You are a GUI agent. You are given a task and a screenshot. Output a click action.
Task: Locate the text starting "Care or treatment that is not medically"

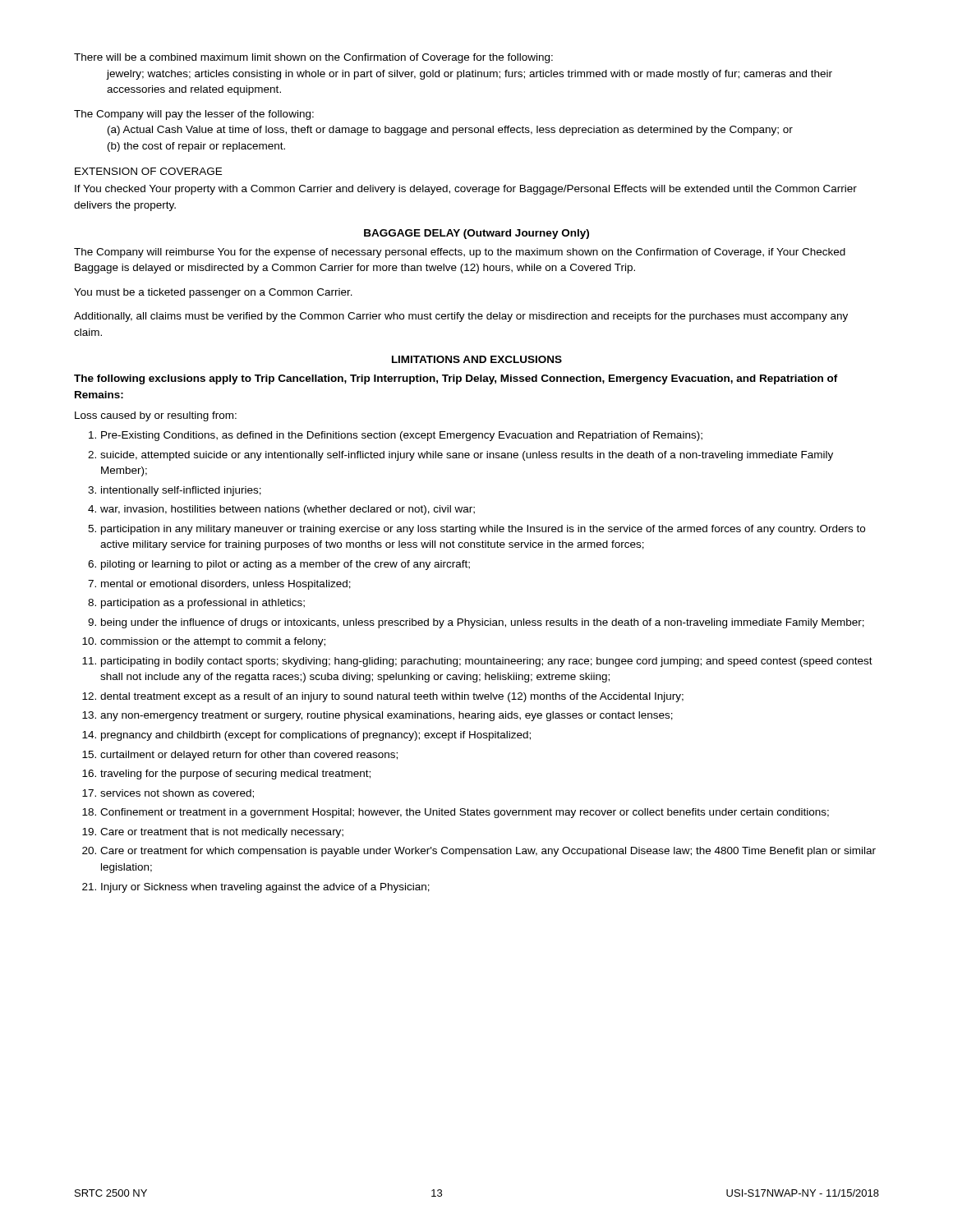[222, 831]
